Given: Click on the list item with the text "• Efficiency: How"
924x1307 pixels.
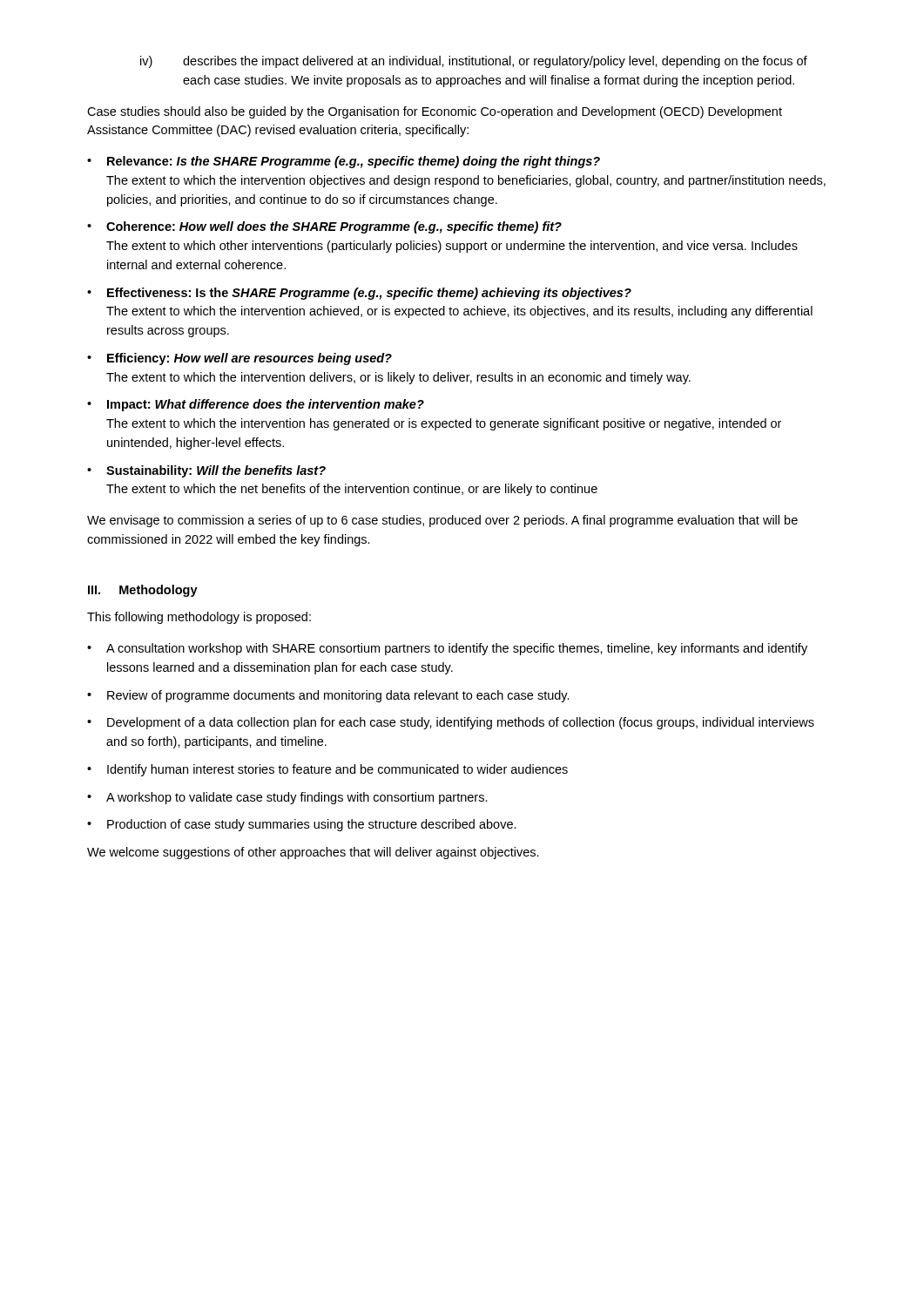Looking at the screenshot, I should [462, 368].
